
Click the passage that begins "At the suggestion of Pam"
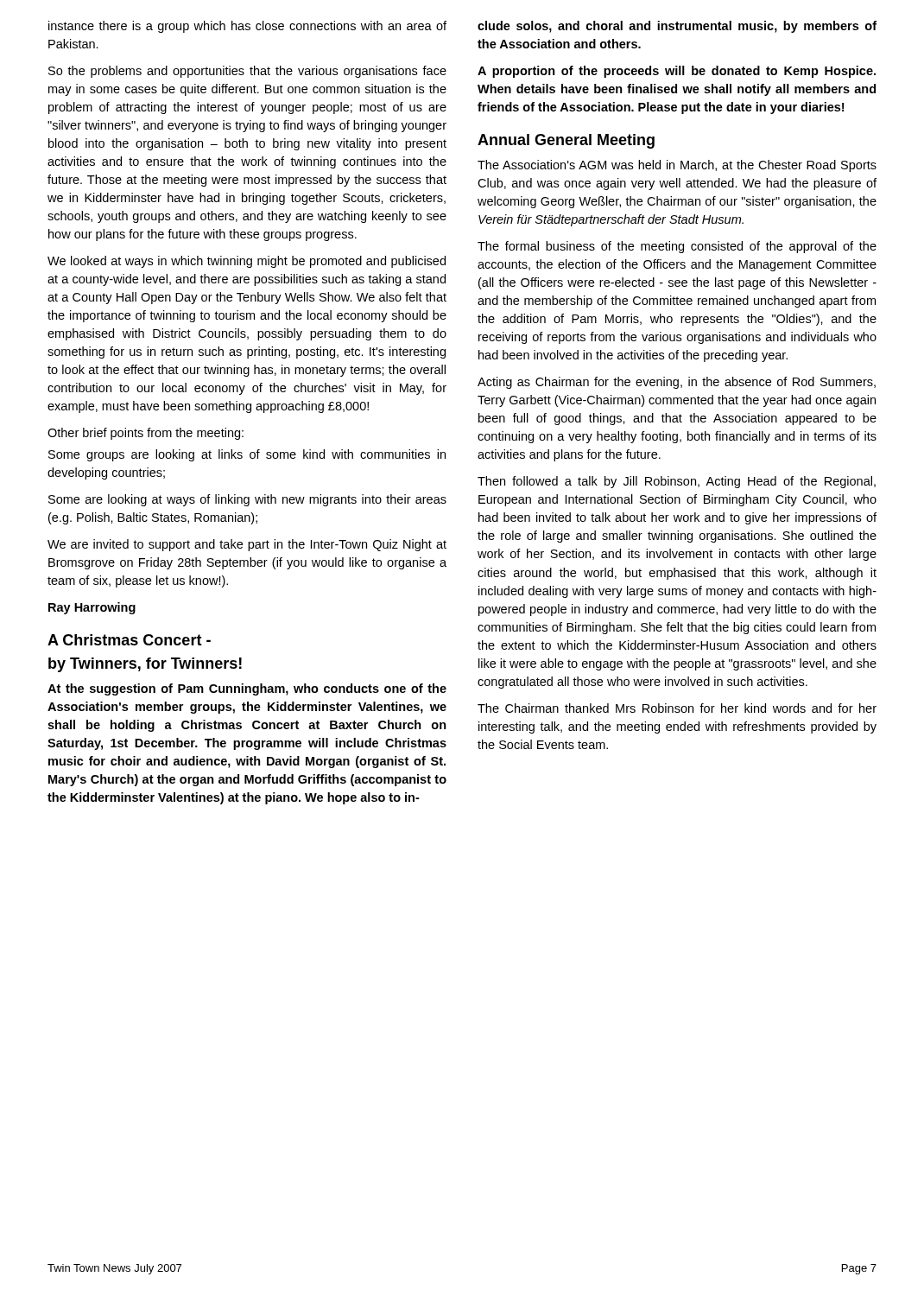pos(247,743)
